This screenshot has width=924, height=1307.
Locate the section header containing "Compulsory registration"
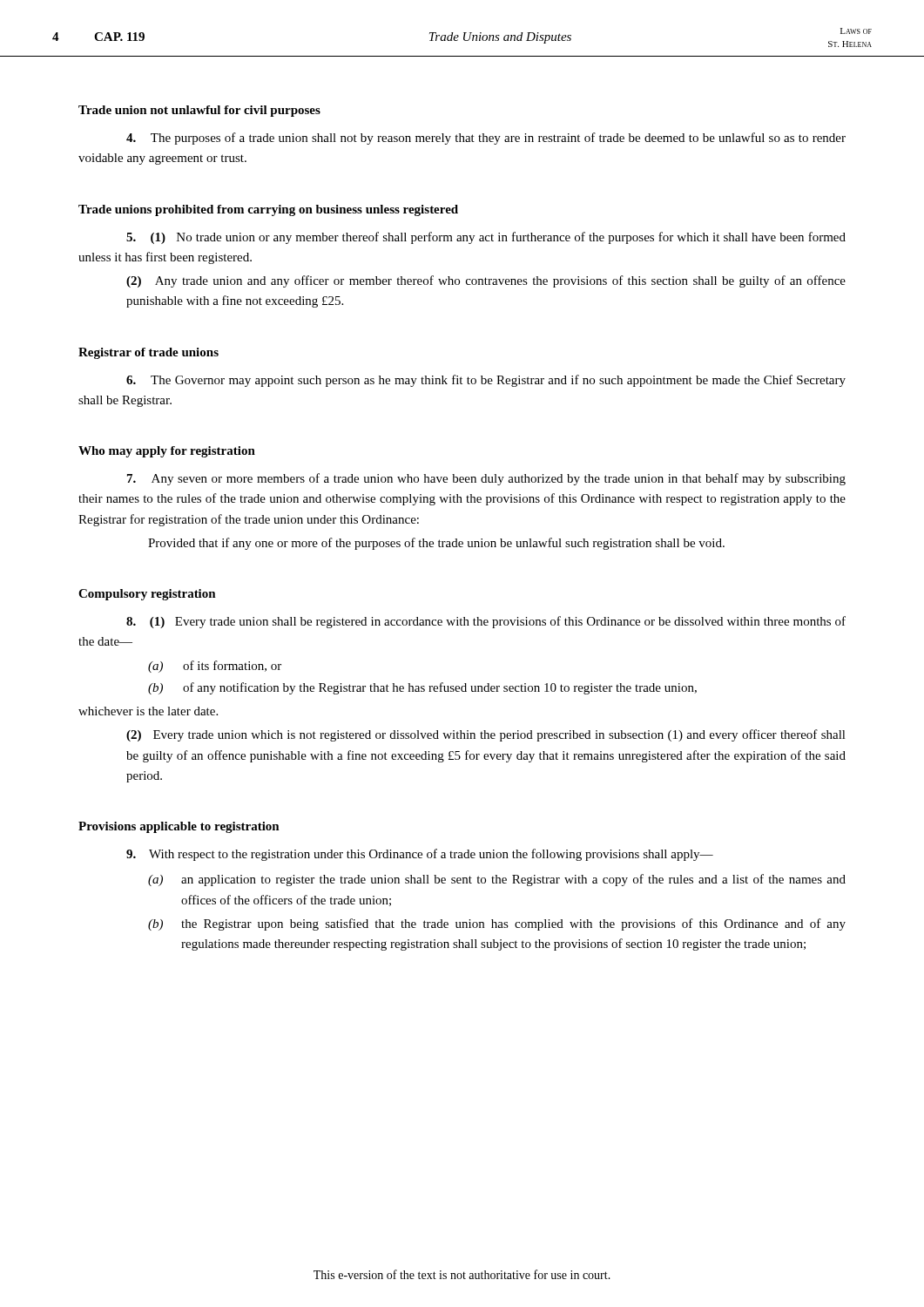(147, 593)
